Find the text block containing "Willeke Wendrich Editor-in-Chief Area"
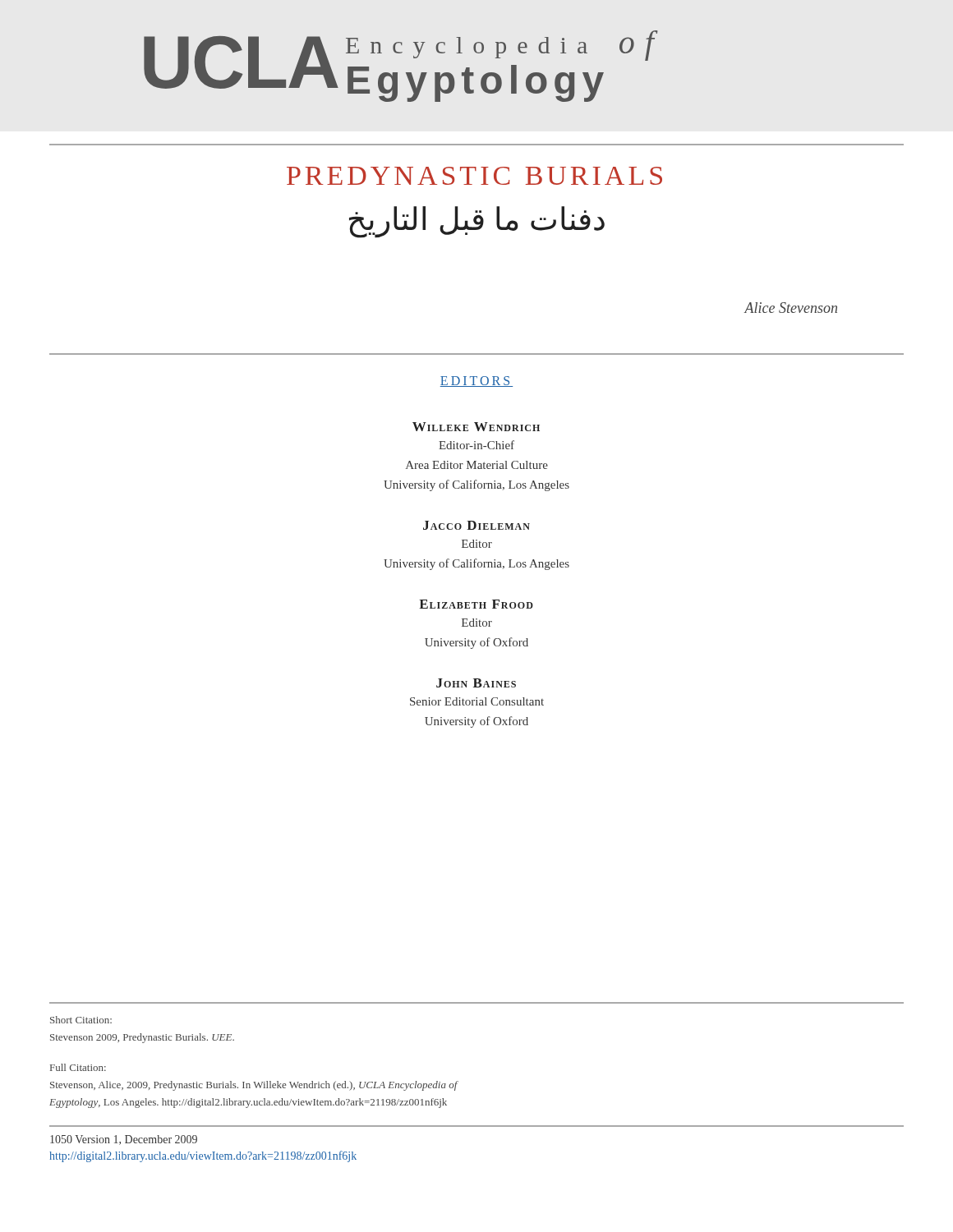 click(x=476, y=575)
